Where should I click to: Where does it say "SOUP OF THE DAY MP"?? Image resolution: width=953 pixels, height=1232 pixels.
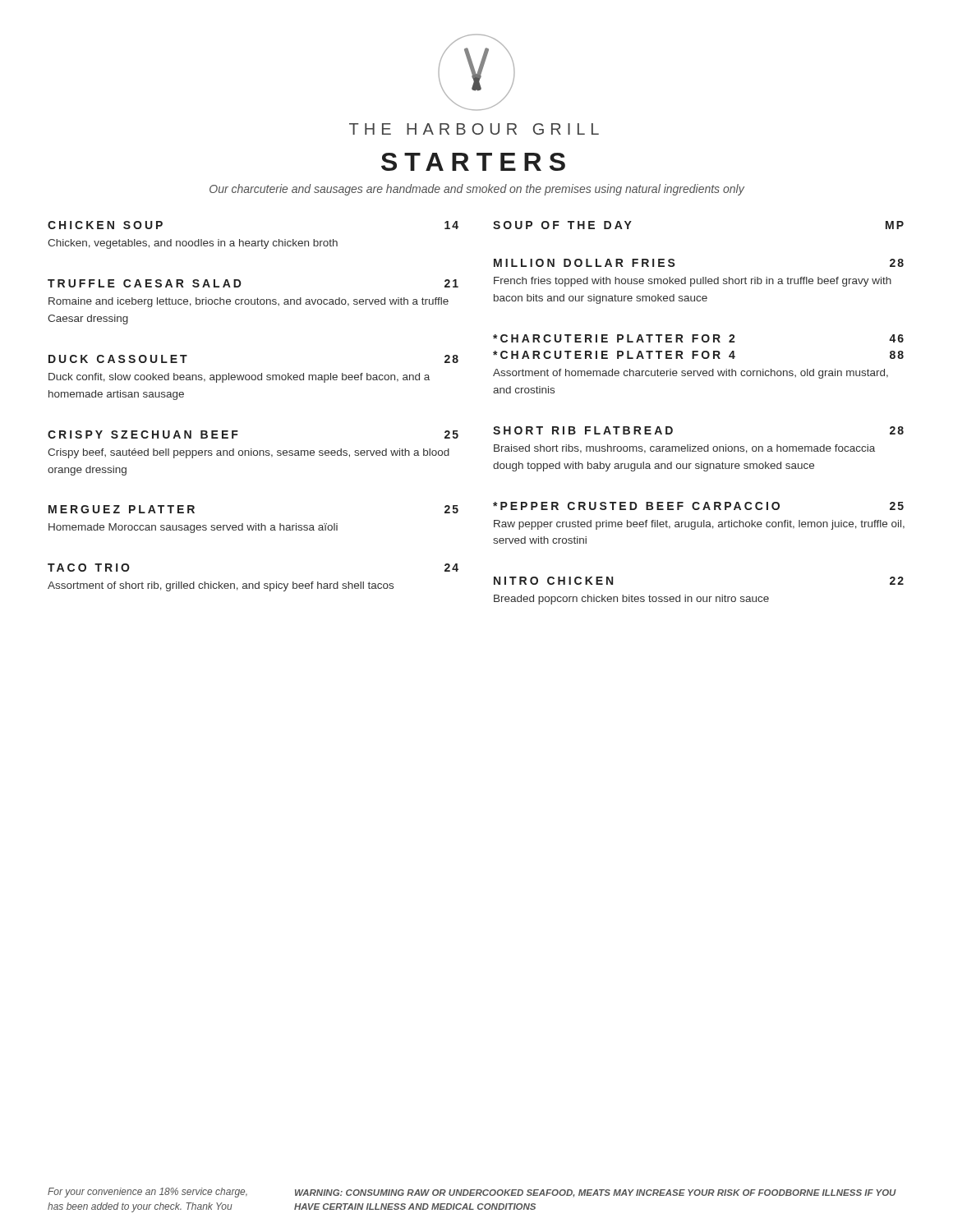pyautogui.click(x=510, y=225)
